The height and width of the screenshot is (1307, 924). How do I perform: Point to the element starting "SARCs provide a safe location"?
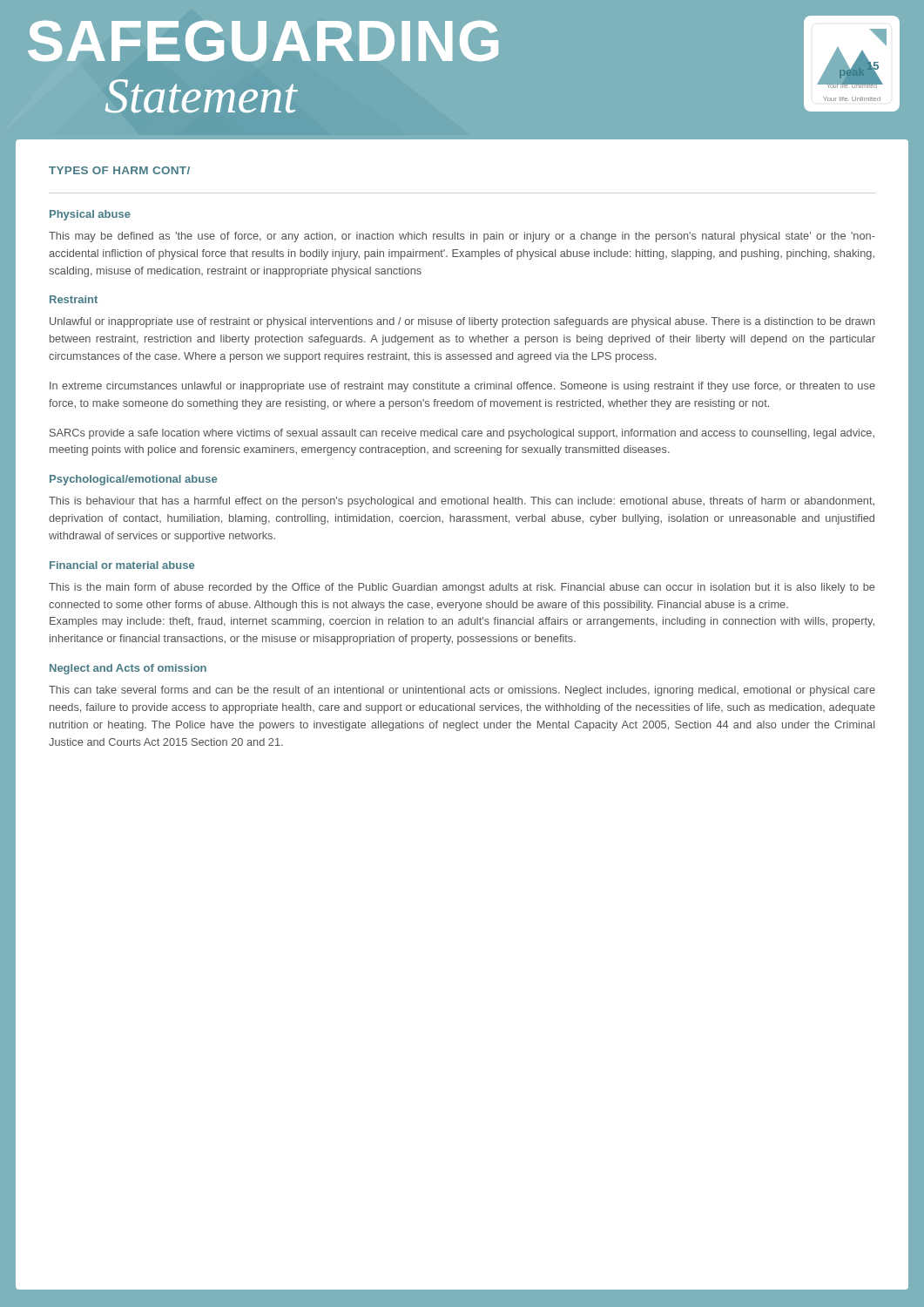(x=462, y=441)
